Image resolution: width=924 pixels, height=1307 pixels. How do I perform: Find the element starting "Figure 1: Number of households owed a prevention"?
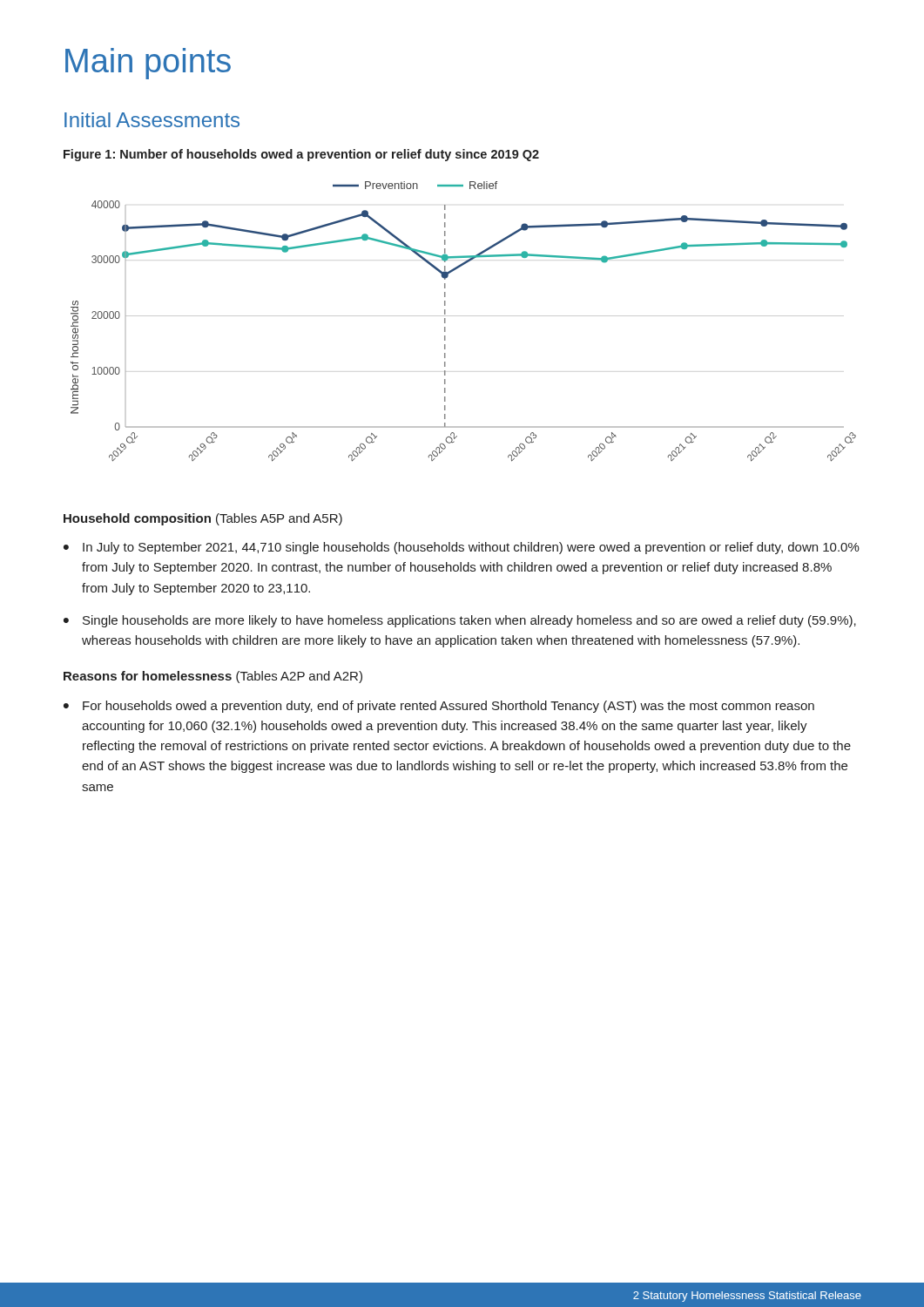click(462, 154)
